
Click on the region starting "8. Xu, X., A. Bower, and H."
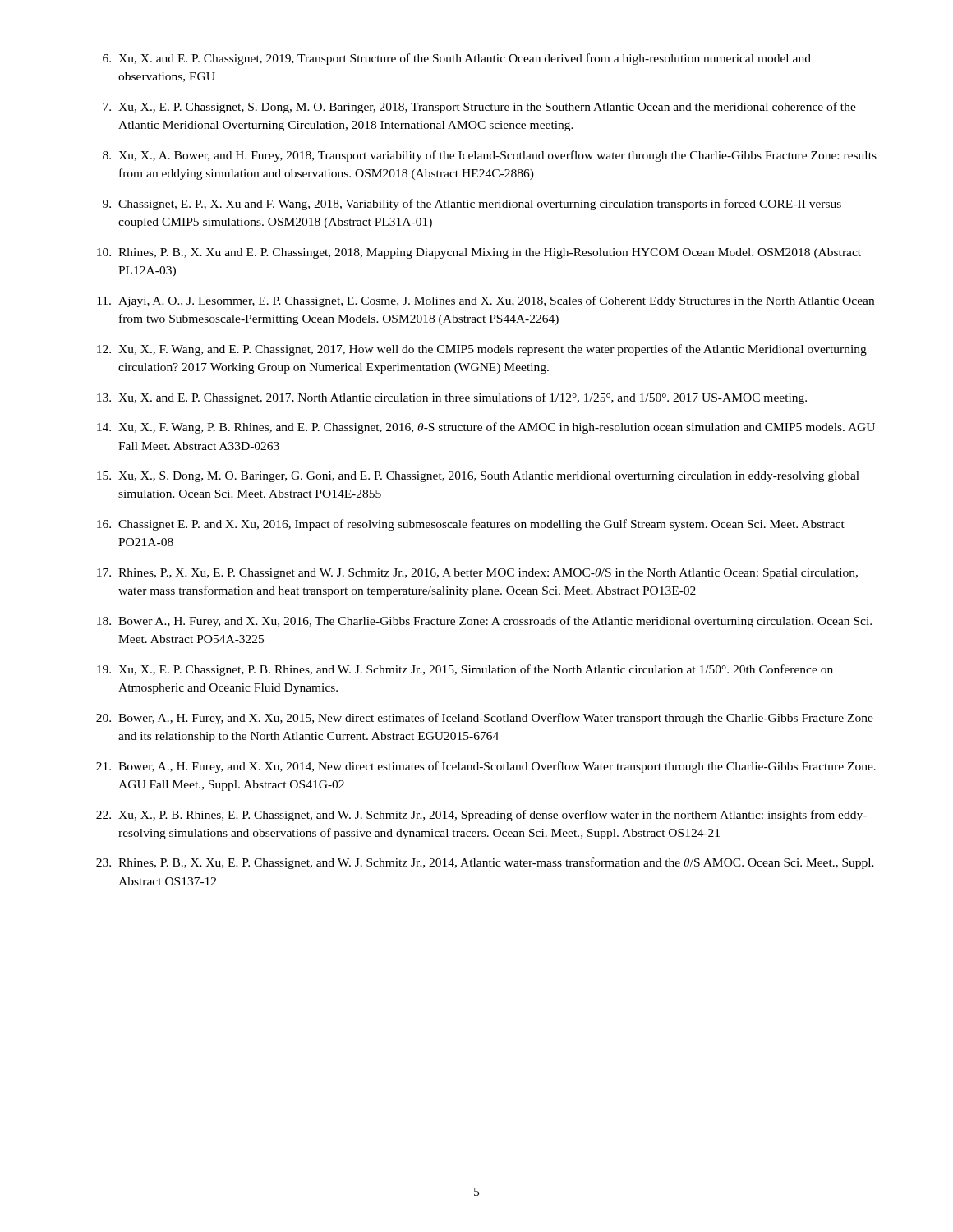[x=481, y=165]
